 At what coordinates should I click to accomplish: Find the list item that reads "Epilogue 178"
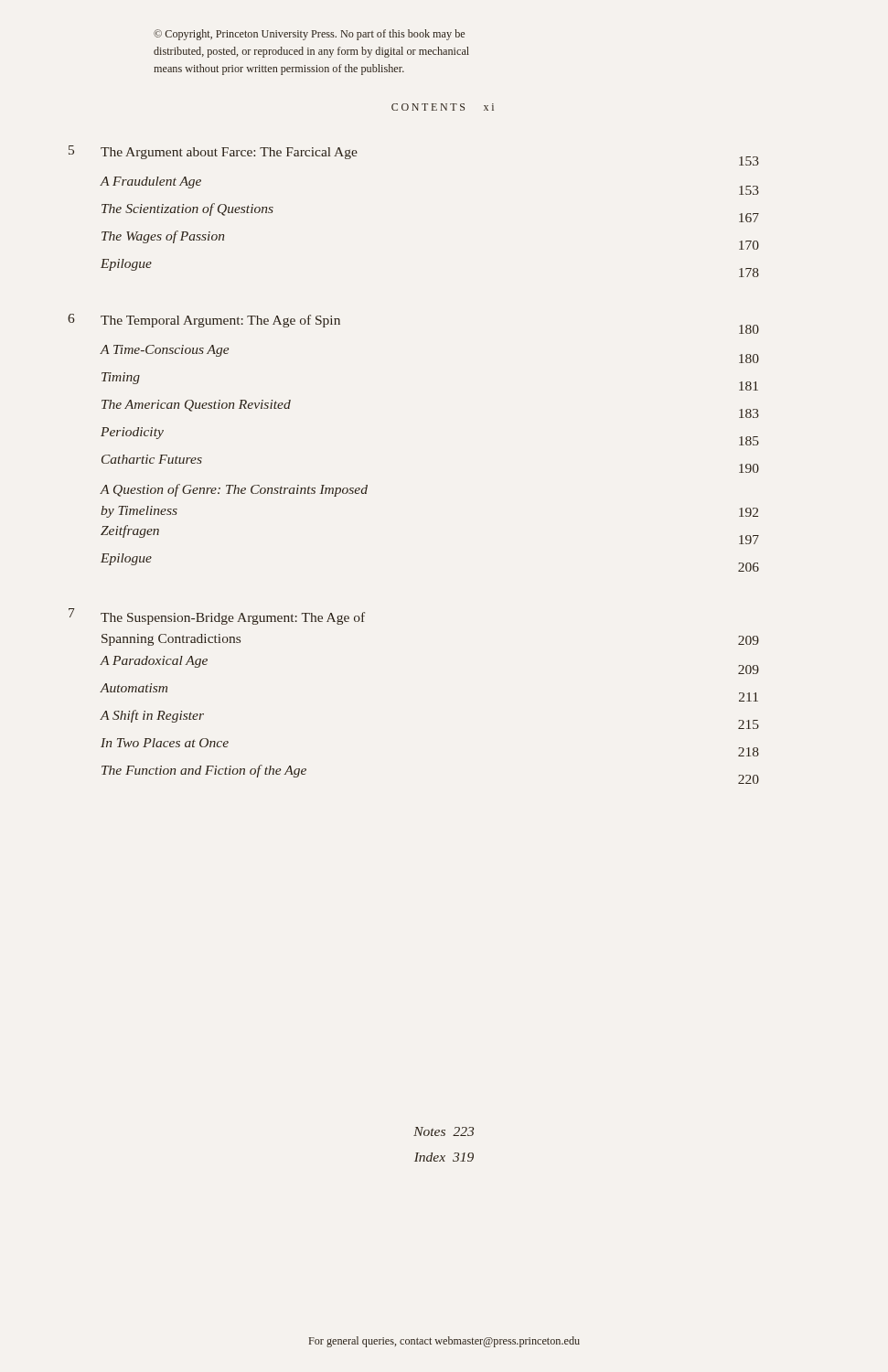click(128, 268)
